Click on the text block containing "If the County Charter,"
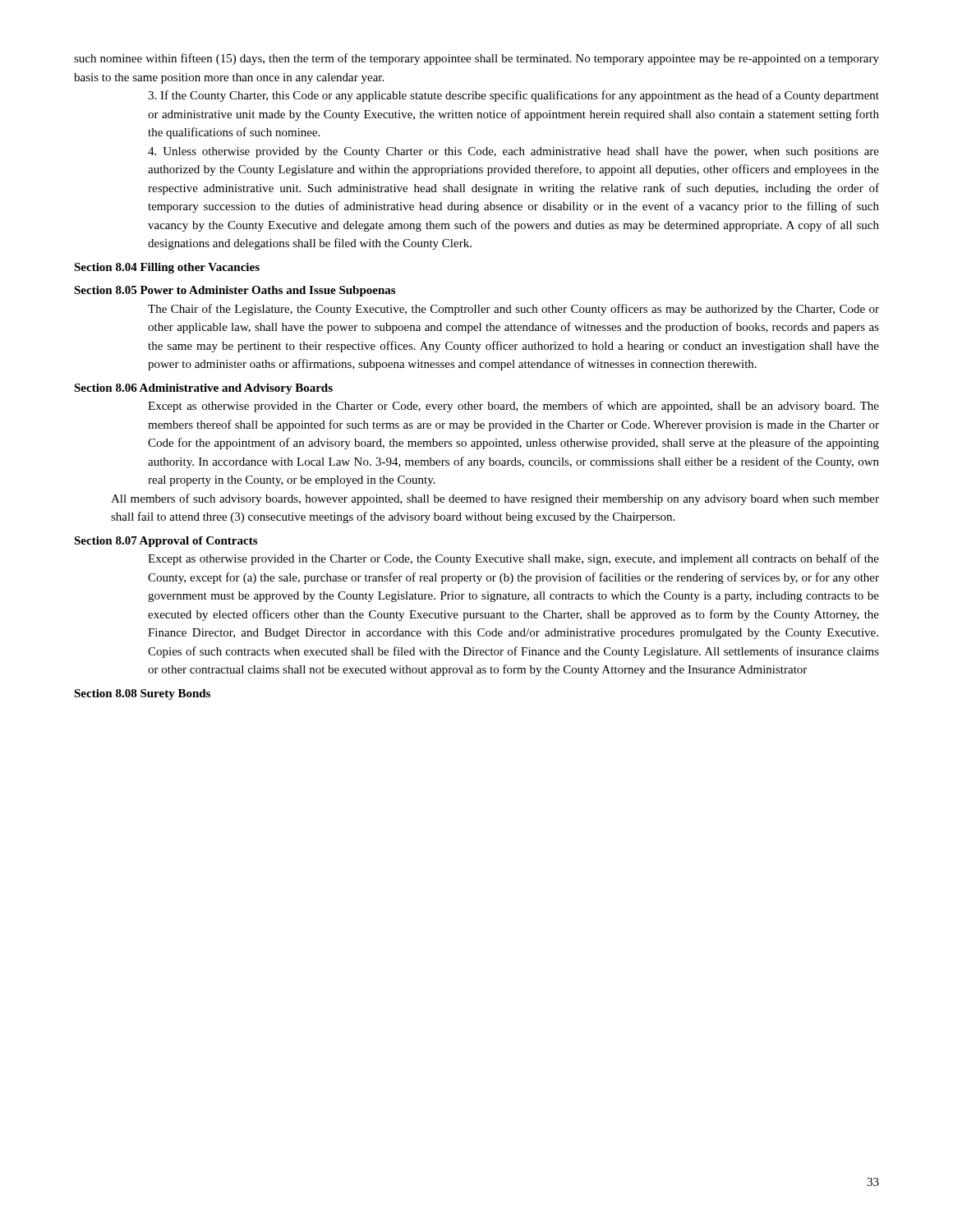Screen dimensions: 1232x953 (x=513, y=114)
